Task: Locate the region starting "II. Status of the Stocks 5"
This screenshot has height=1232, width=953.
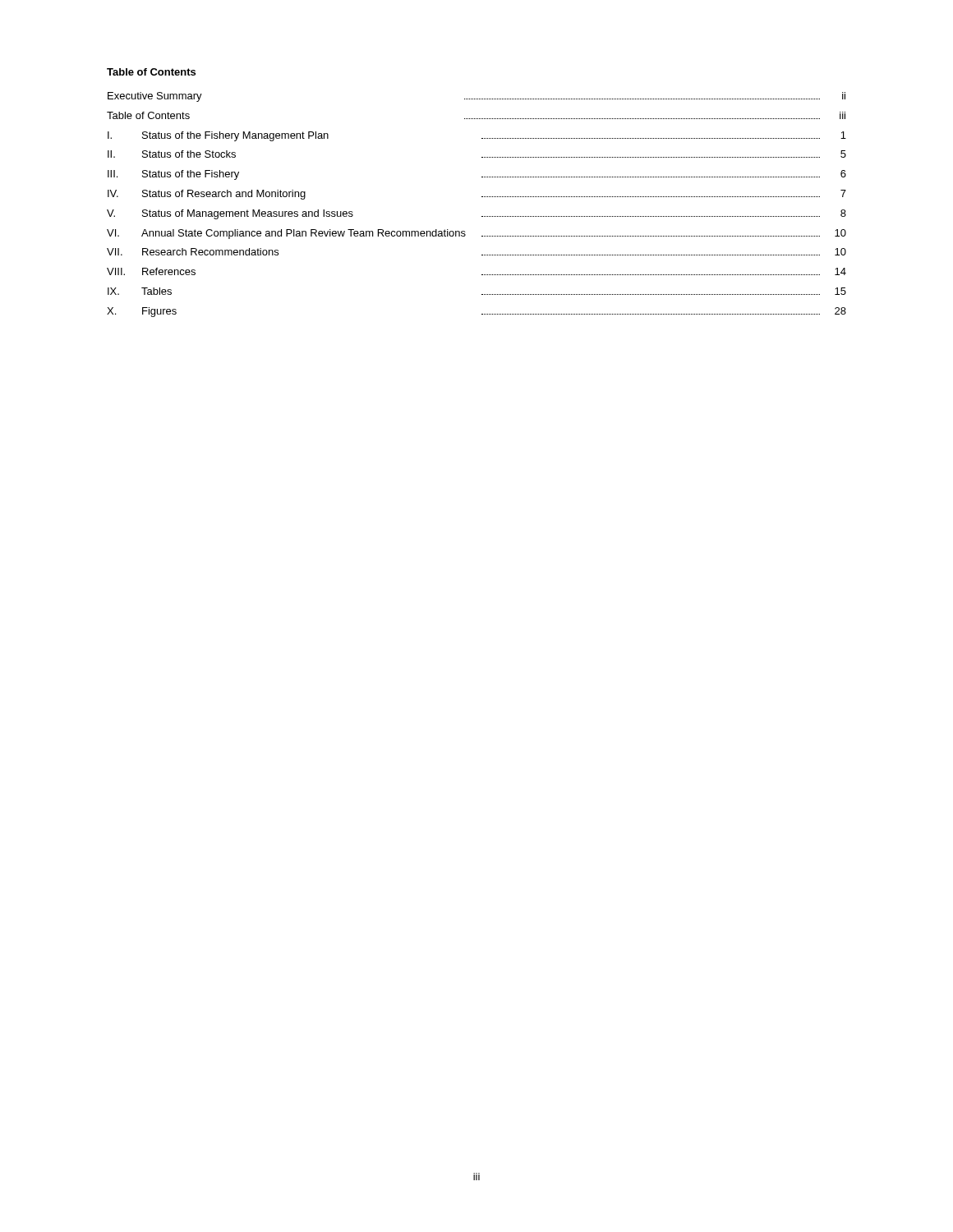Action: point(476,155)
